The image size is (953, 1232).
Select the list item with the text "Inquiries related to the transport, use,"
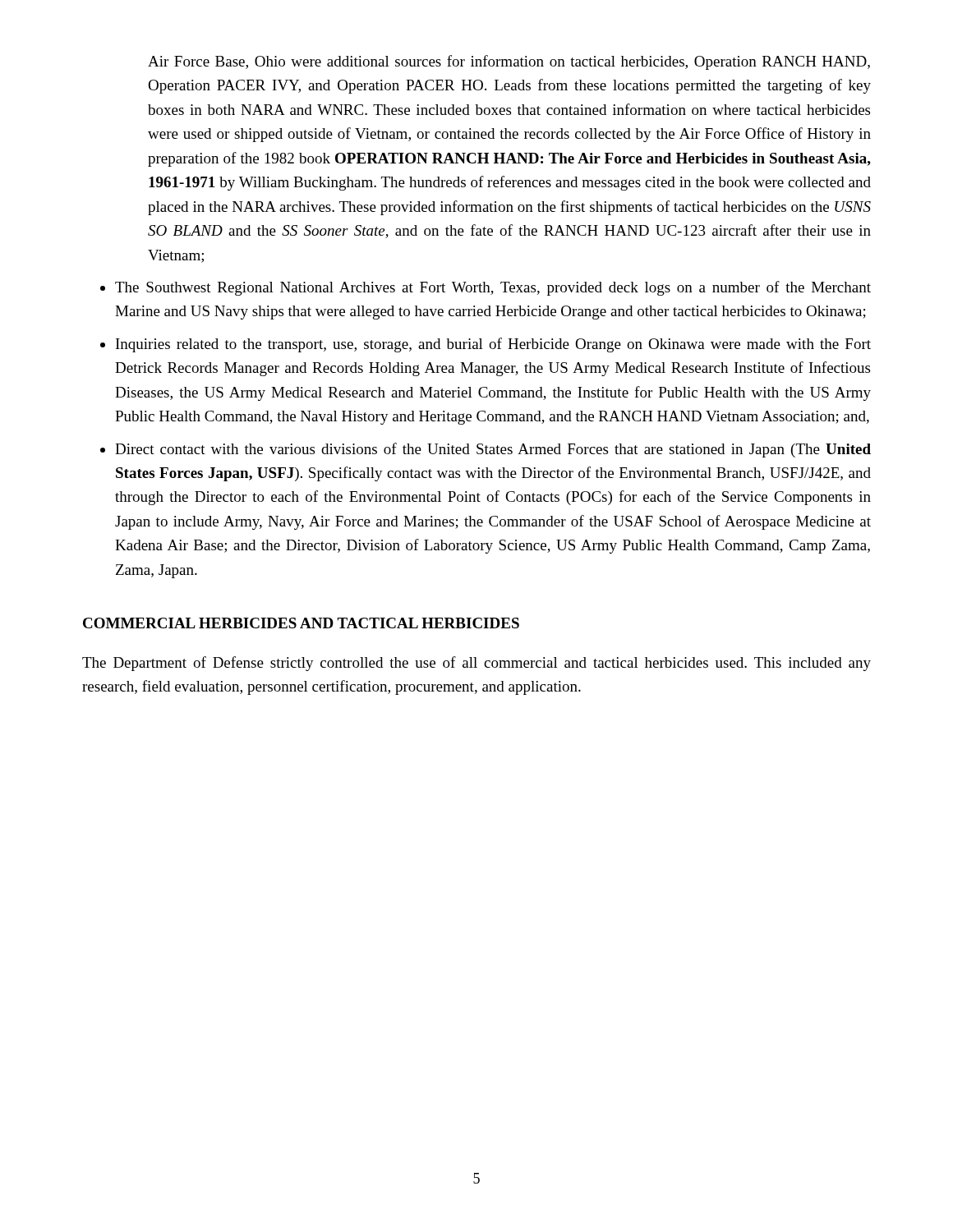[x=493, y=380]
